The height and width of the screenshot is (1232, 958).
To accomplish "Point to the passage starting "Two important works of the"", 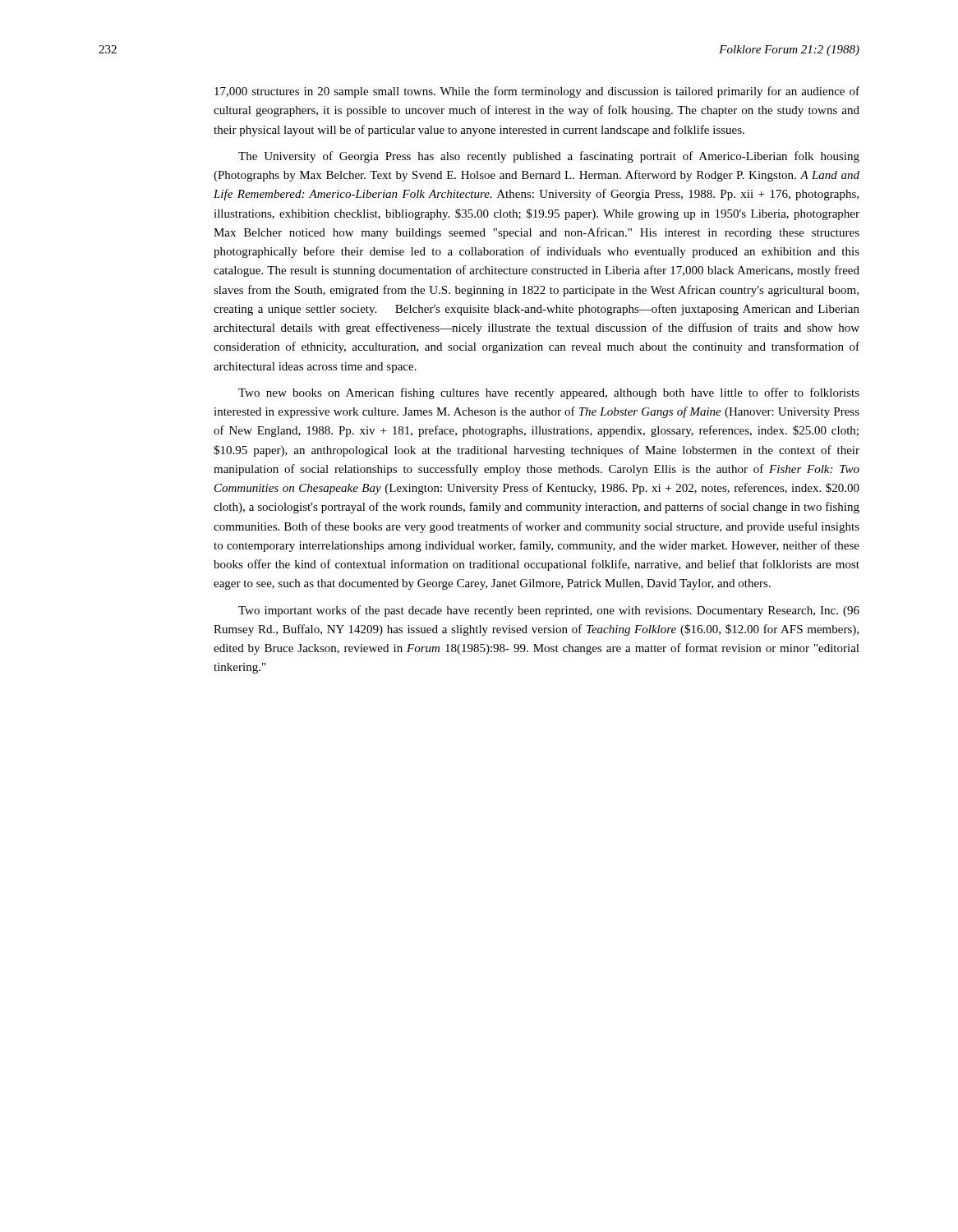I will point(537,638).
